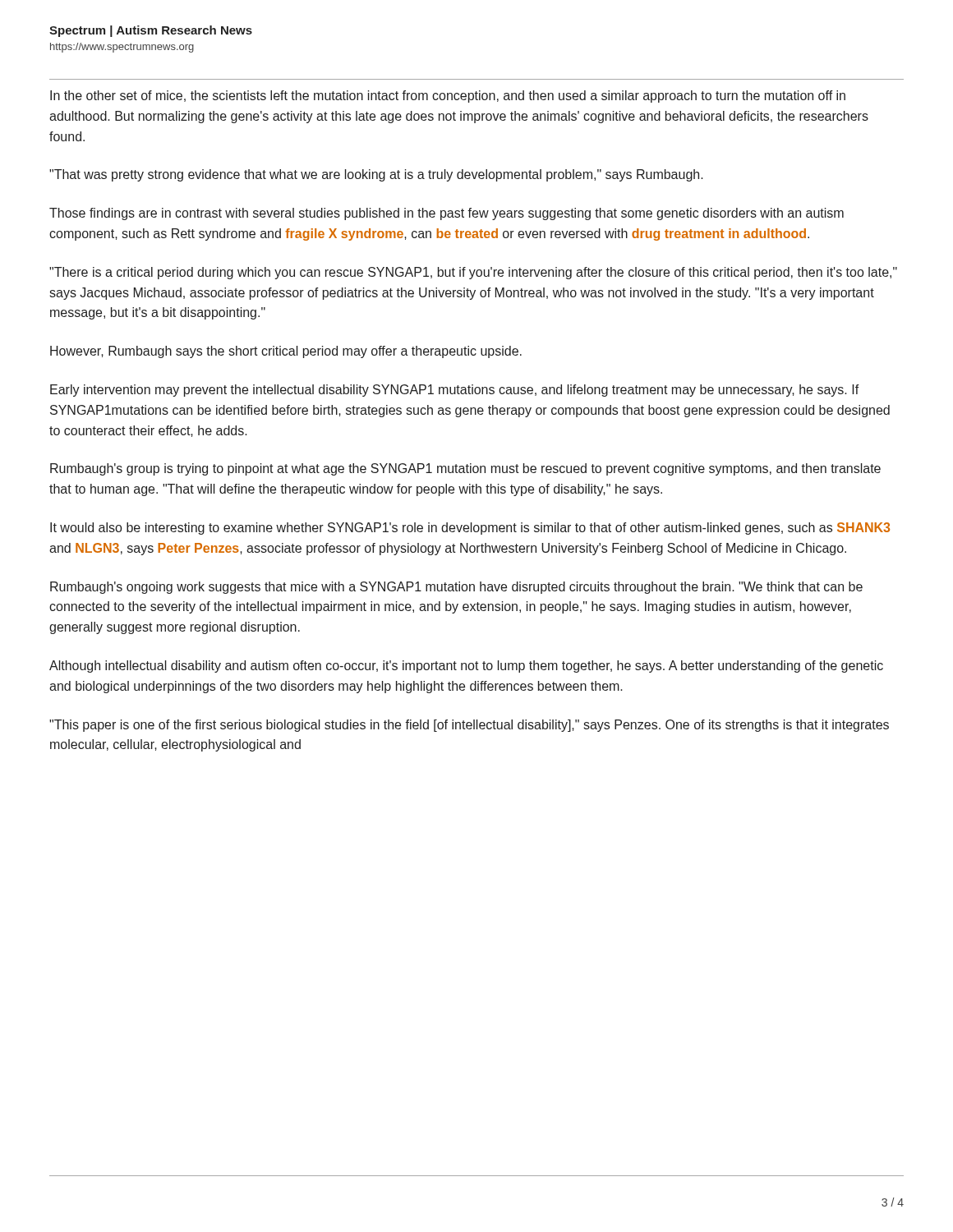Locate the text starting "Although intellectual disability and autism often co-occur, it's"

(466, 676)
